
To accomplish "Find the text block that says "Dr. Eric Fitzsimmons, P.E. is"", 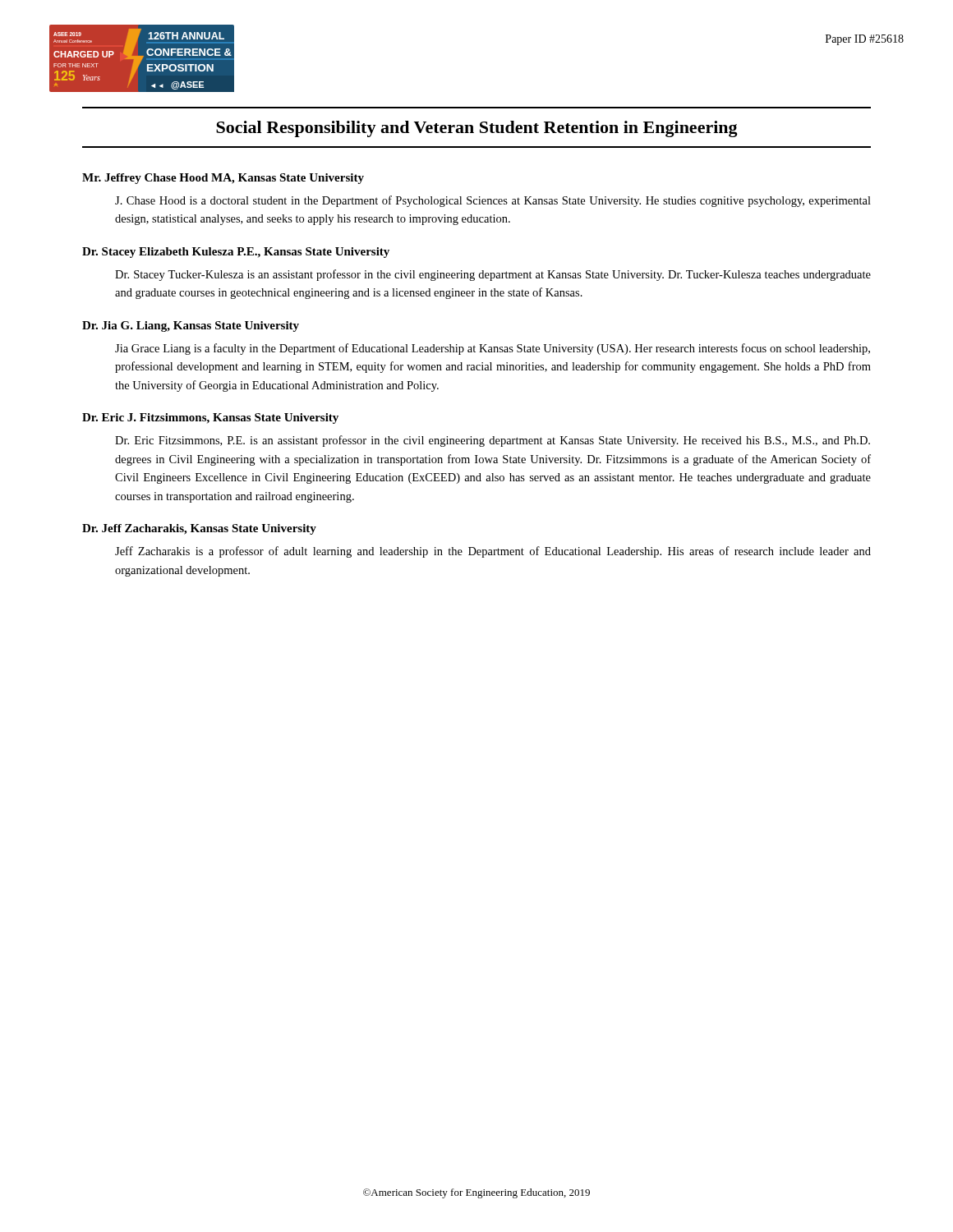I will [x=493, y=468].
